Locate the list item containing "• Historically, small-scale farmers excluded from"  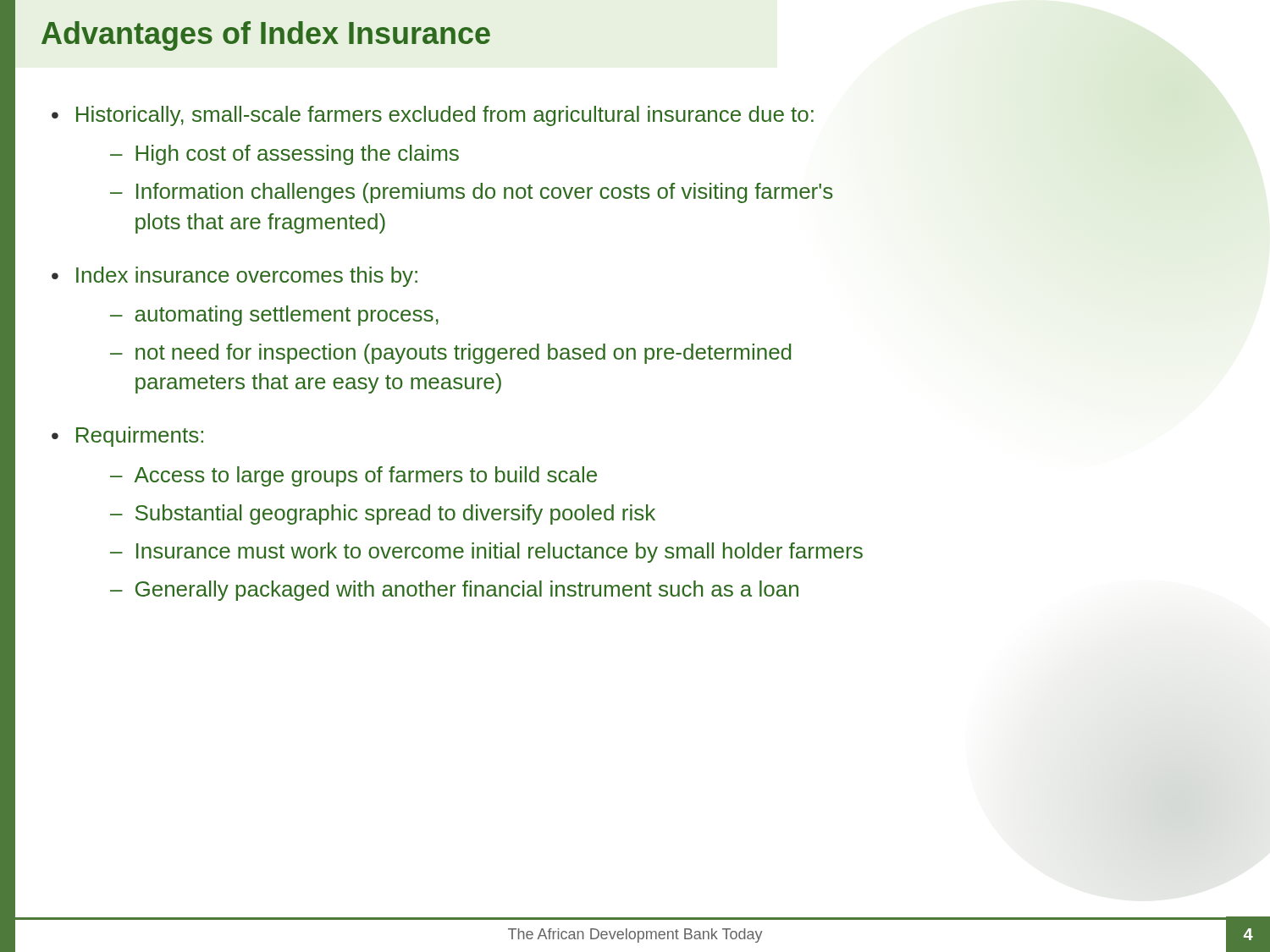[433, 115]
